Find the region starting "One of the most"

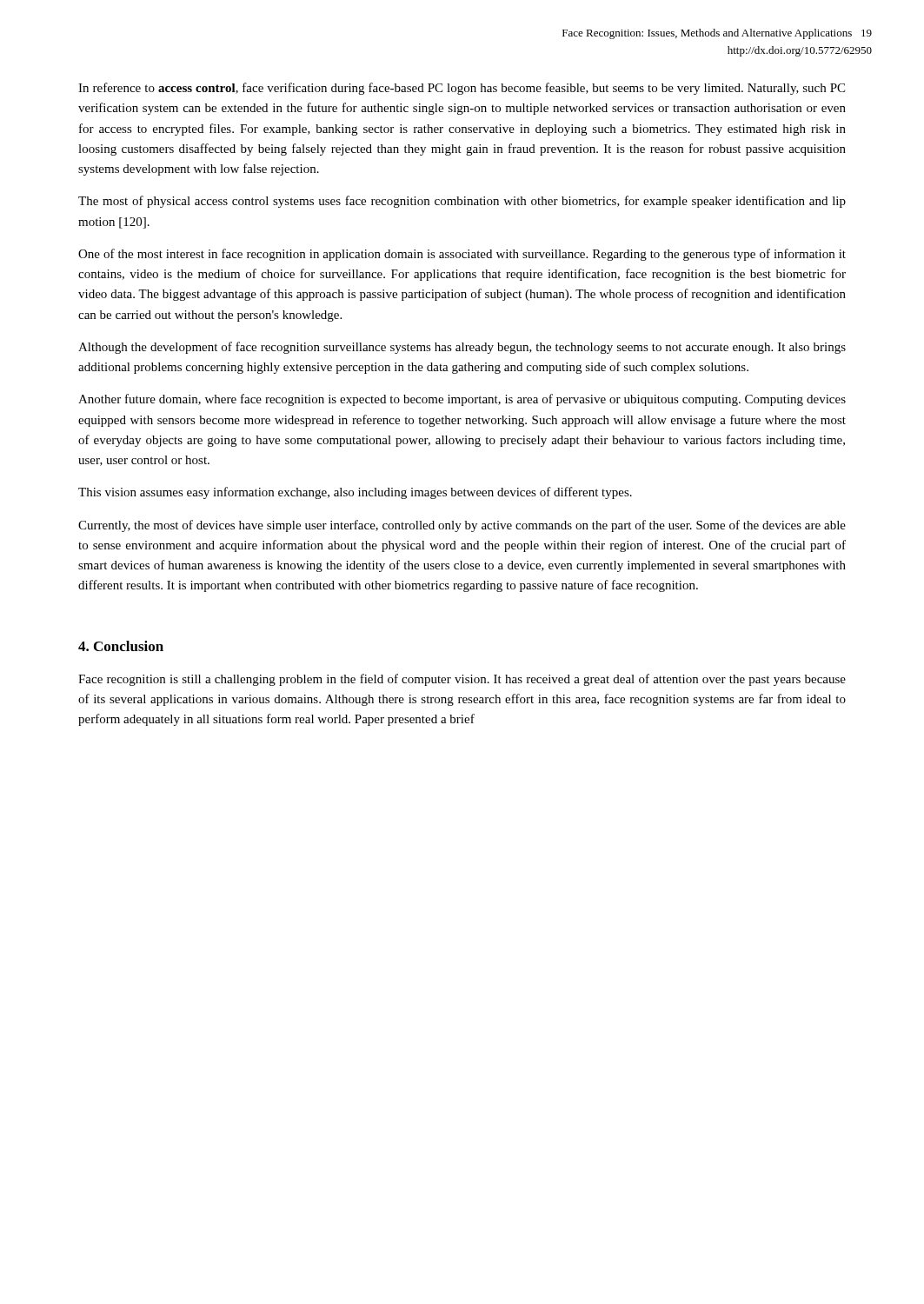pos(462,284)
